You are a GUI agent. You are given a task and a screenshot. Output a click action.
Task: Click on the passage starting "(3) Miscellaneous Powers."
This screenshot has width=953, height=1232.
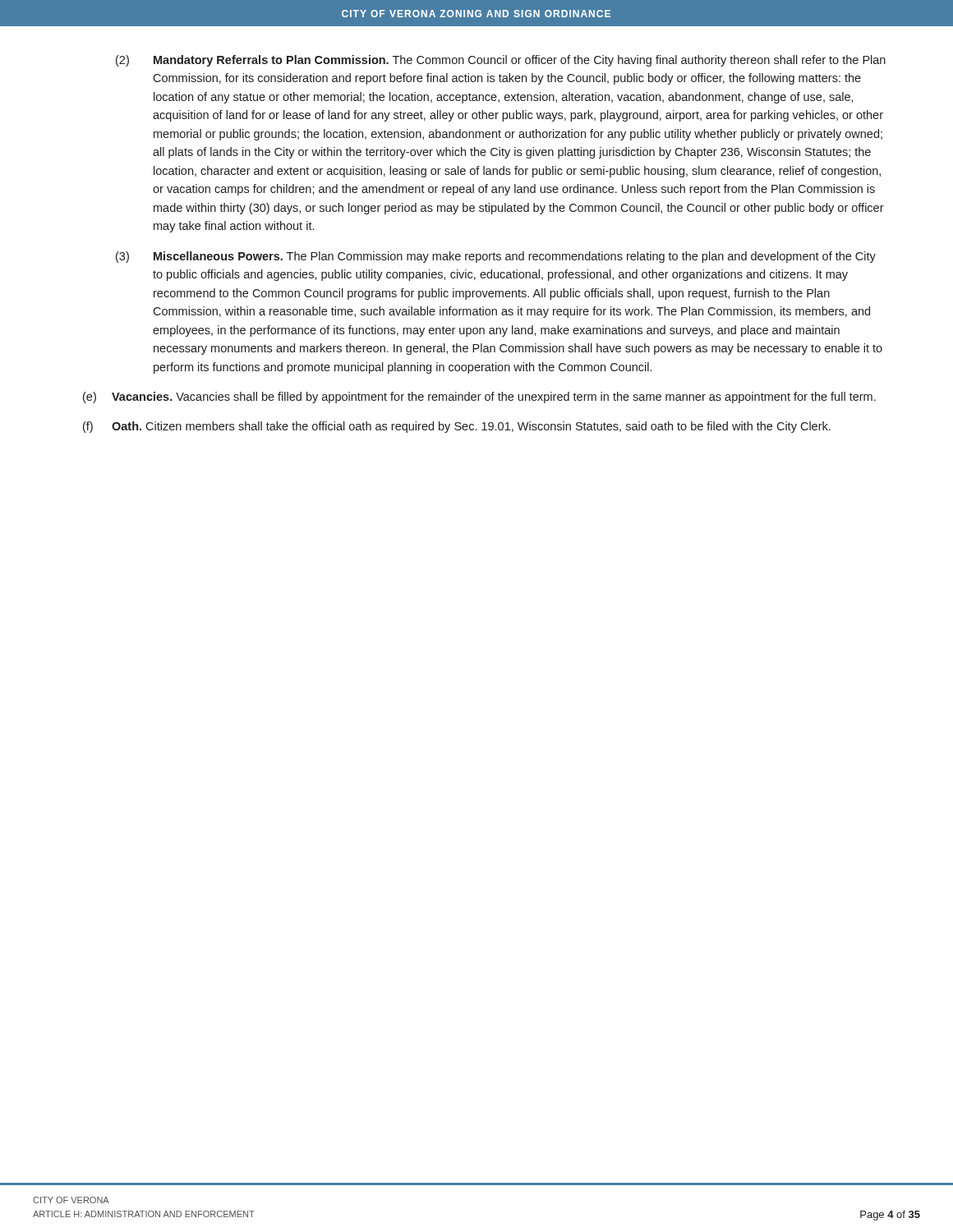pos(501,312)
